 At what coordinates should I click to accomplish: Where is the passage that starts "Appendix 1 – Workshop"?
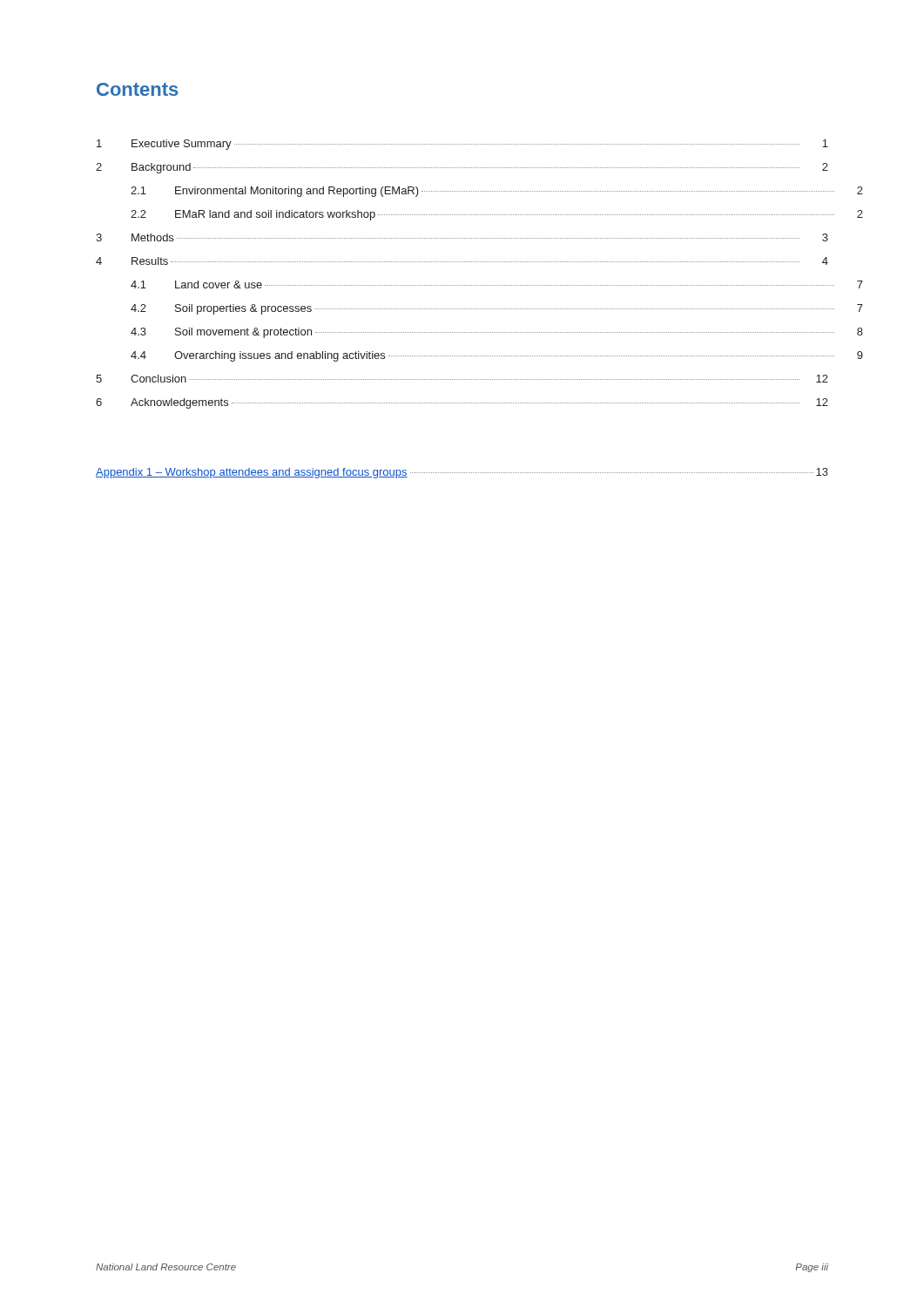(x=462, y=472)
